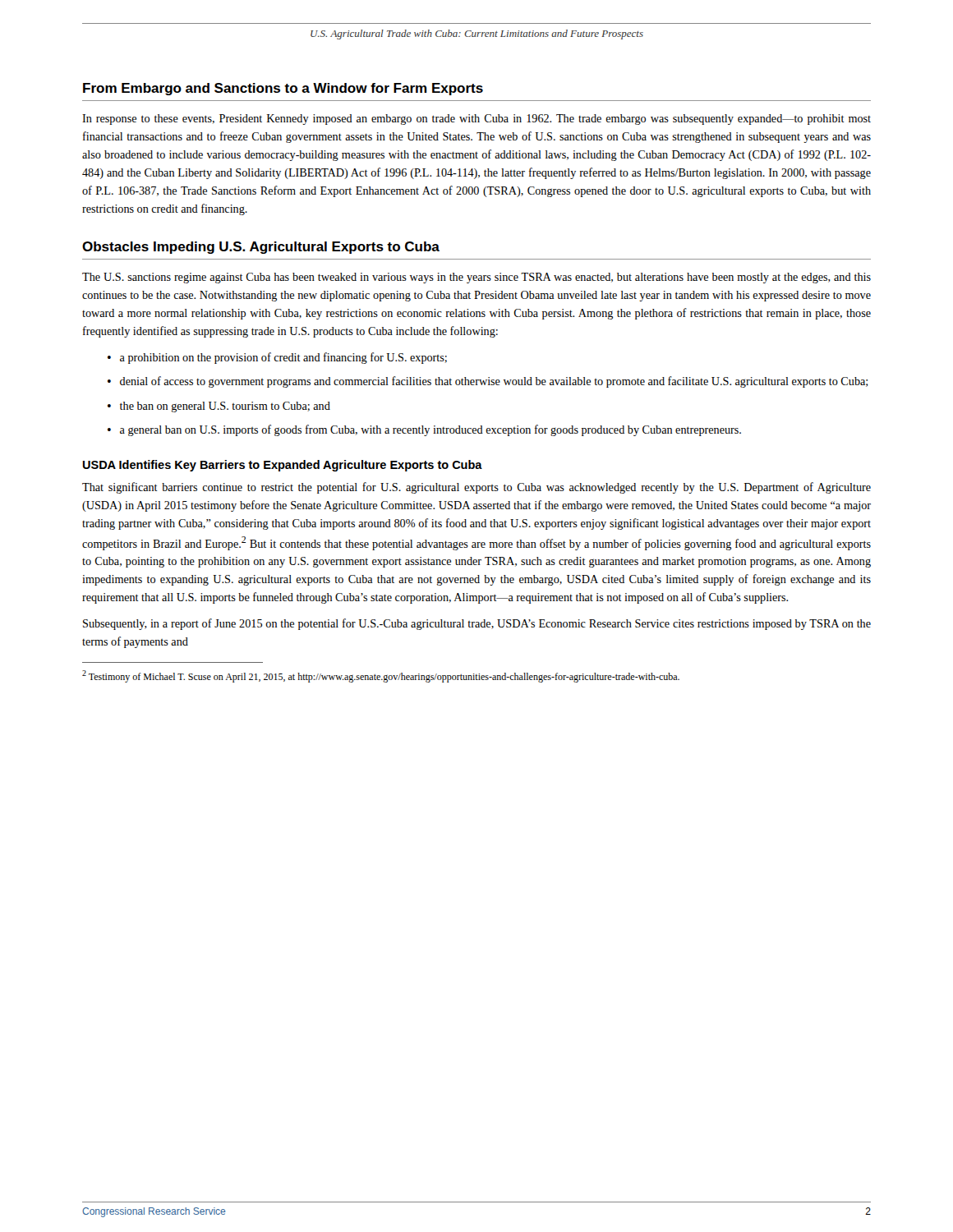Click the passage that begins "The U.S. sanctions regime against Cuba has"
953x1232 pixels.
(x=476, y=304)
